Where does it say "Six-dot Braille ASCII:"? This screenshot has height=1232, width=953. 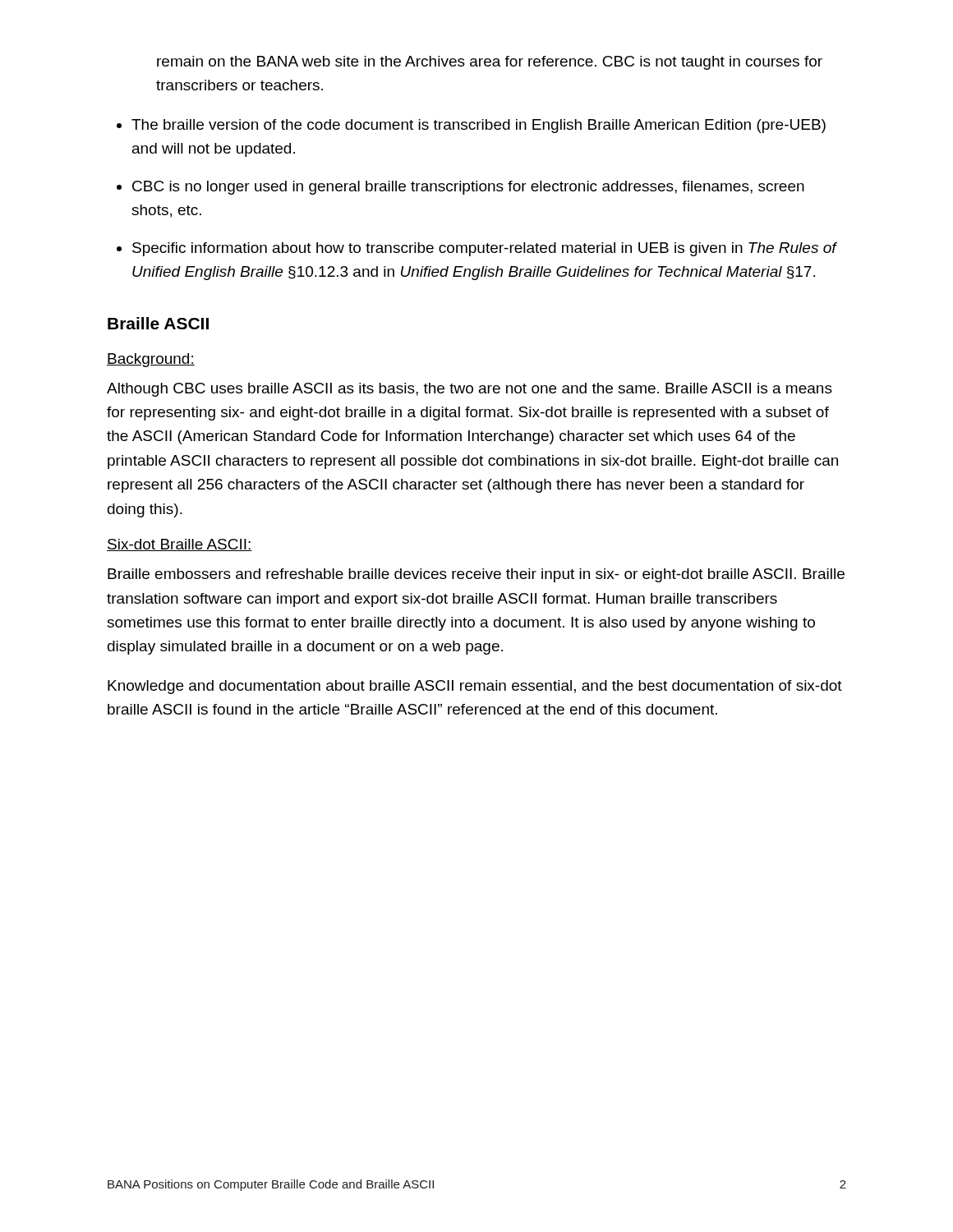179,544
